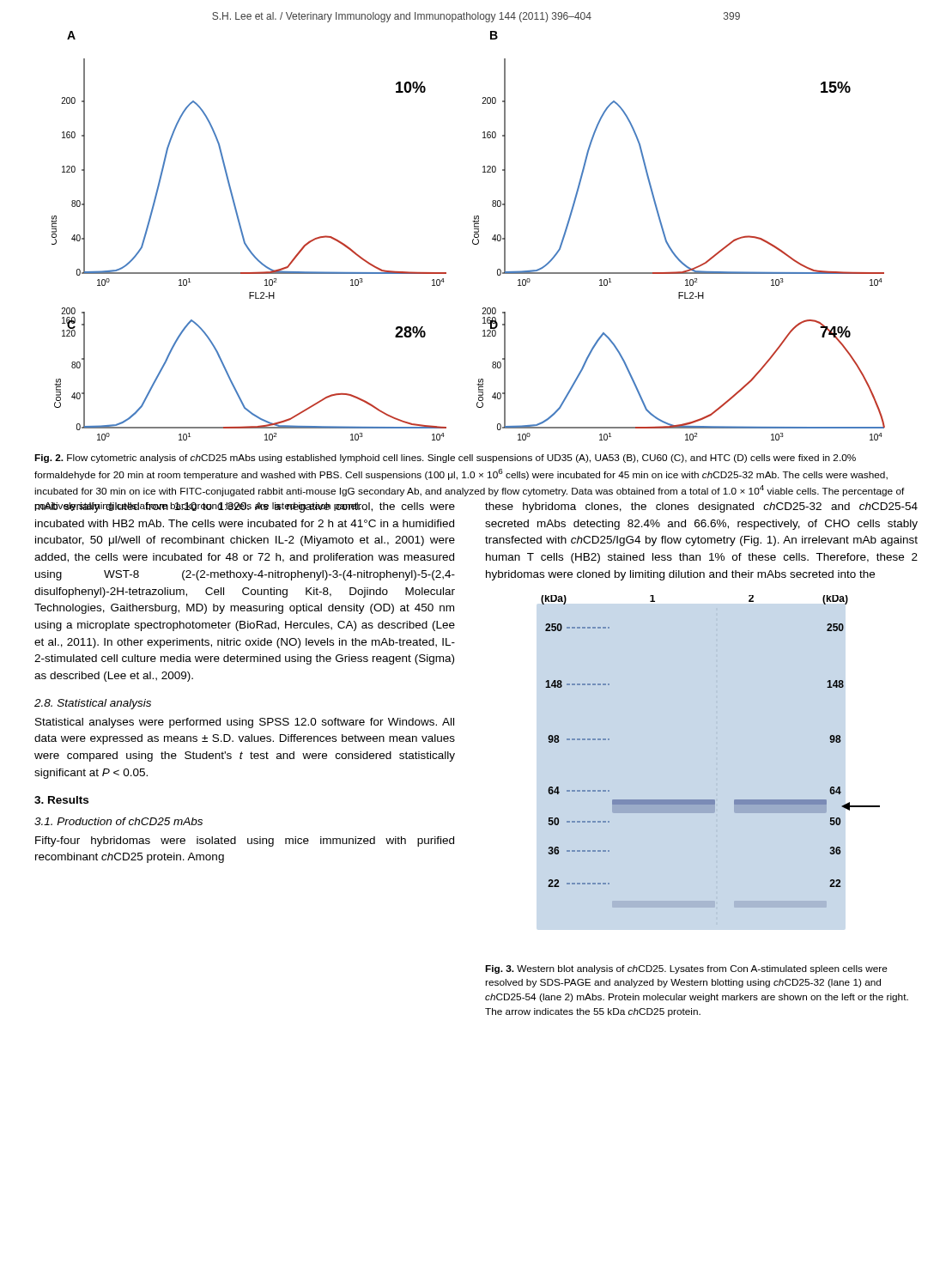Click on the text block with the text "Statistical analyses were performed using SPSS 12.0 software"
The width and height of the screenshot is (952, 1288).
(x=245, y=747)
